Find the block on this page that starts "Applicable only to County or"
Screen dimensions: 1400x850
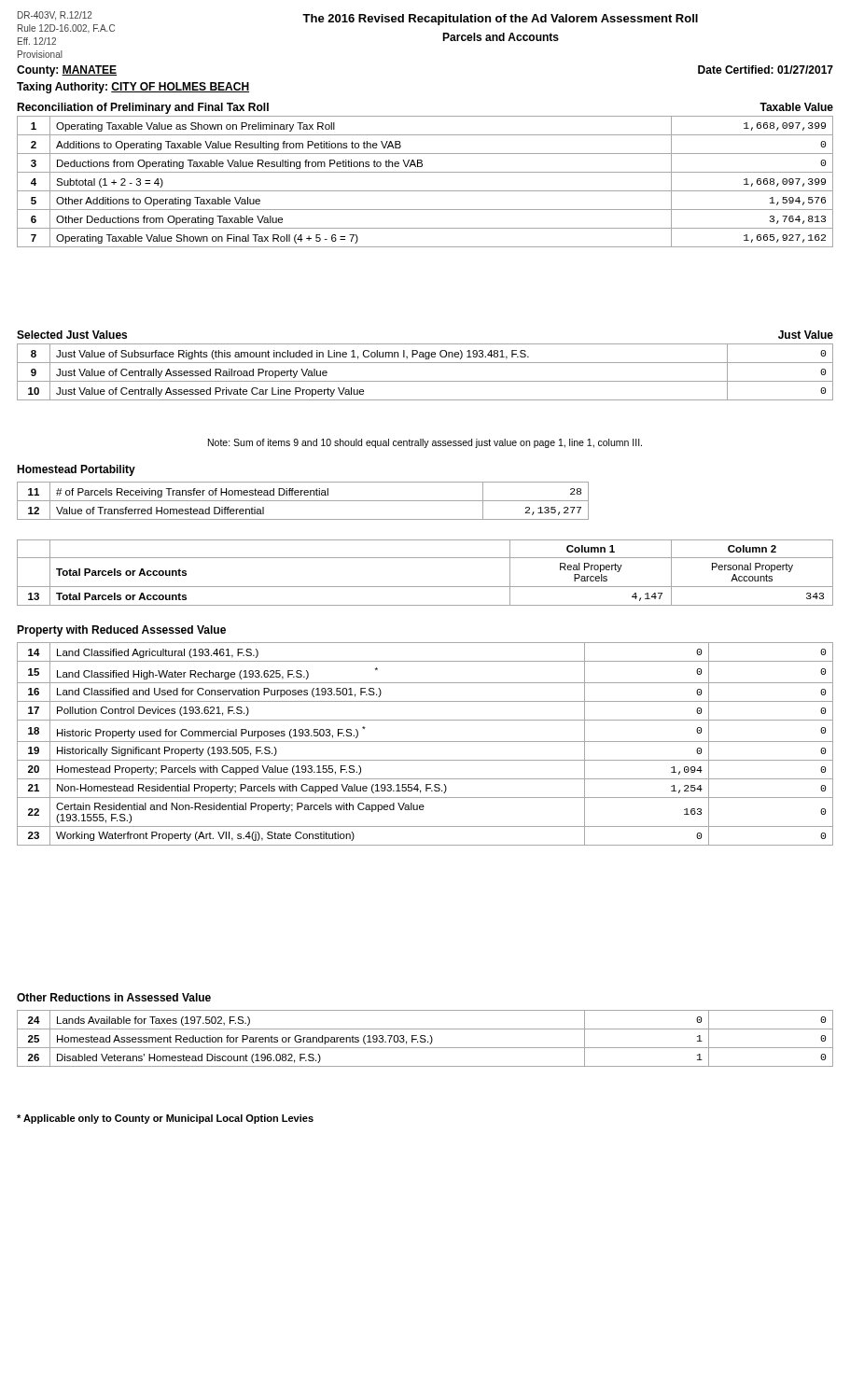pyautogui.click(x=165, y=1118)
